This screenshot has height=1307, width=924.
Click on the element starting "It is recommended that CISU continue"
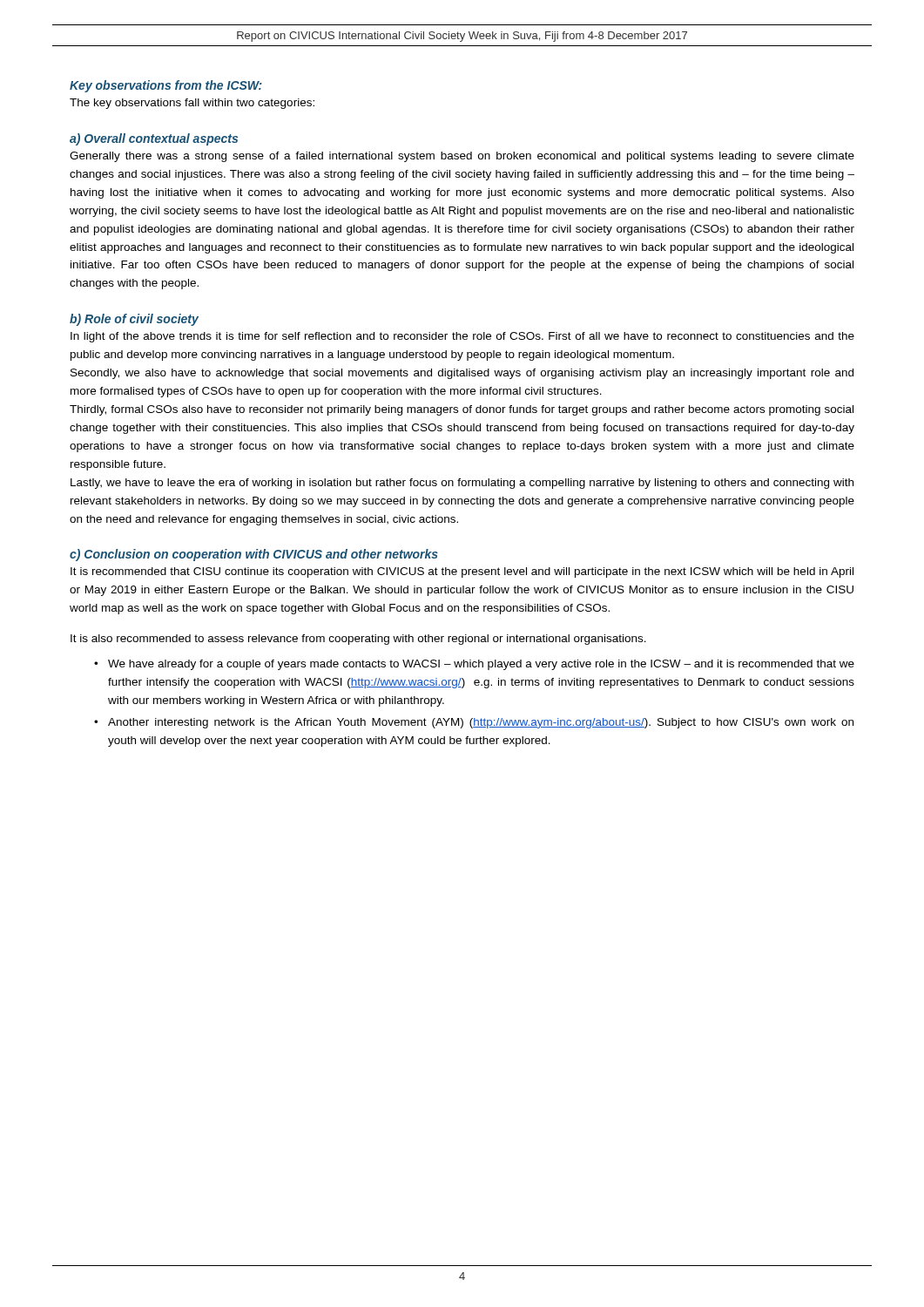click(x=462, y=590)
